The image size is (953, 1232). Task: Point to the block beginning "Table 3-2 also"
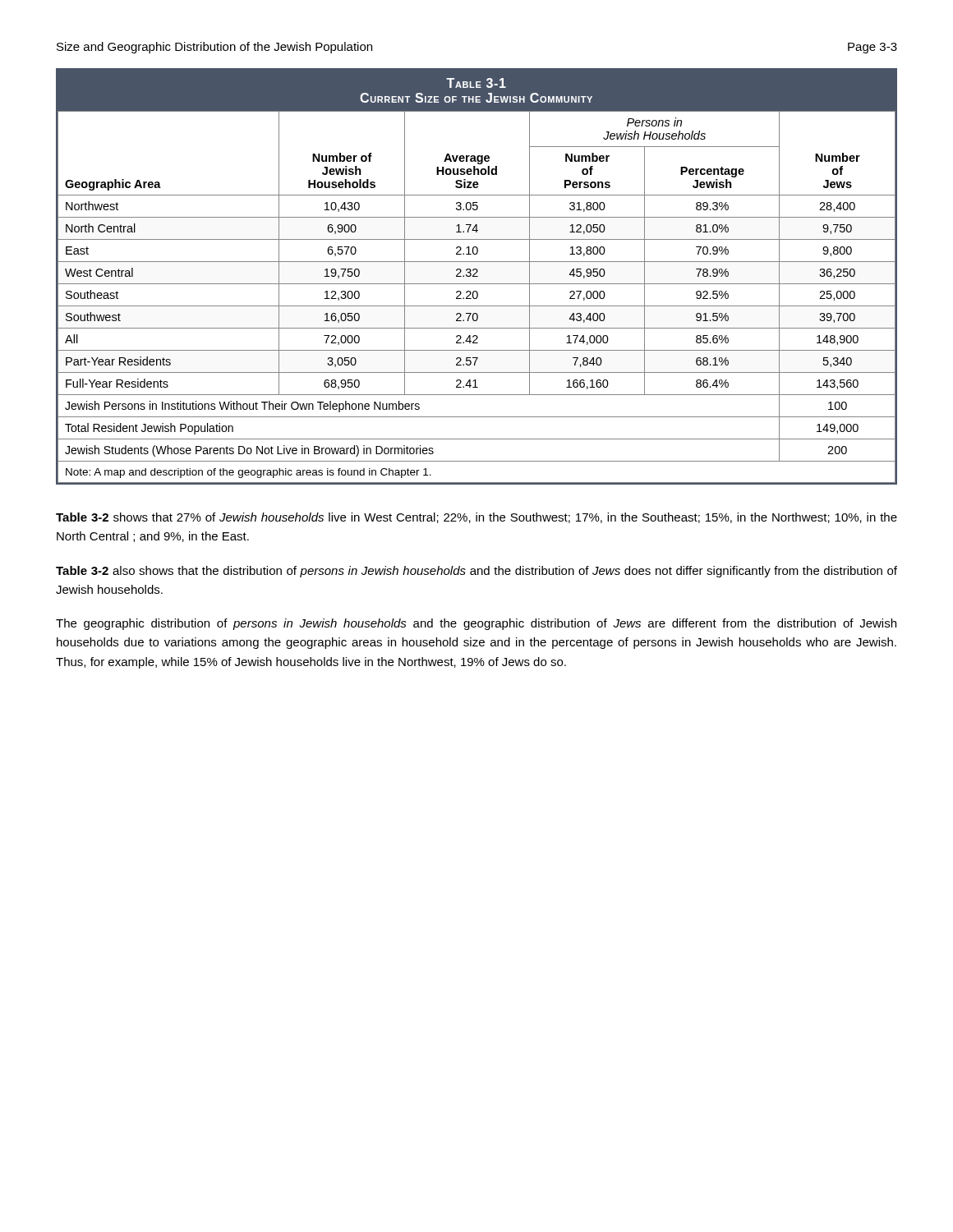pyautogui.click(x=476, y=580)
